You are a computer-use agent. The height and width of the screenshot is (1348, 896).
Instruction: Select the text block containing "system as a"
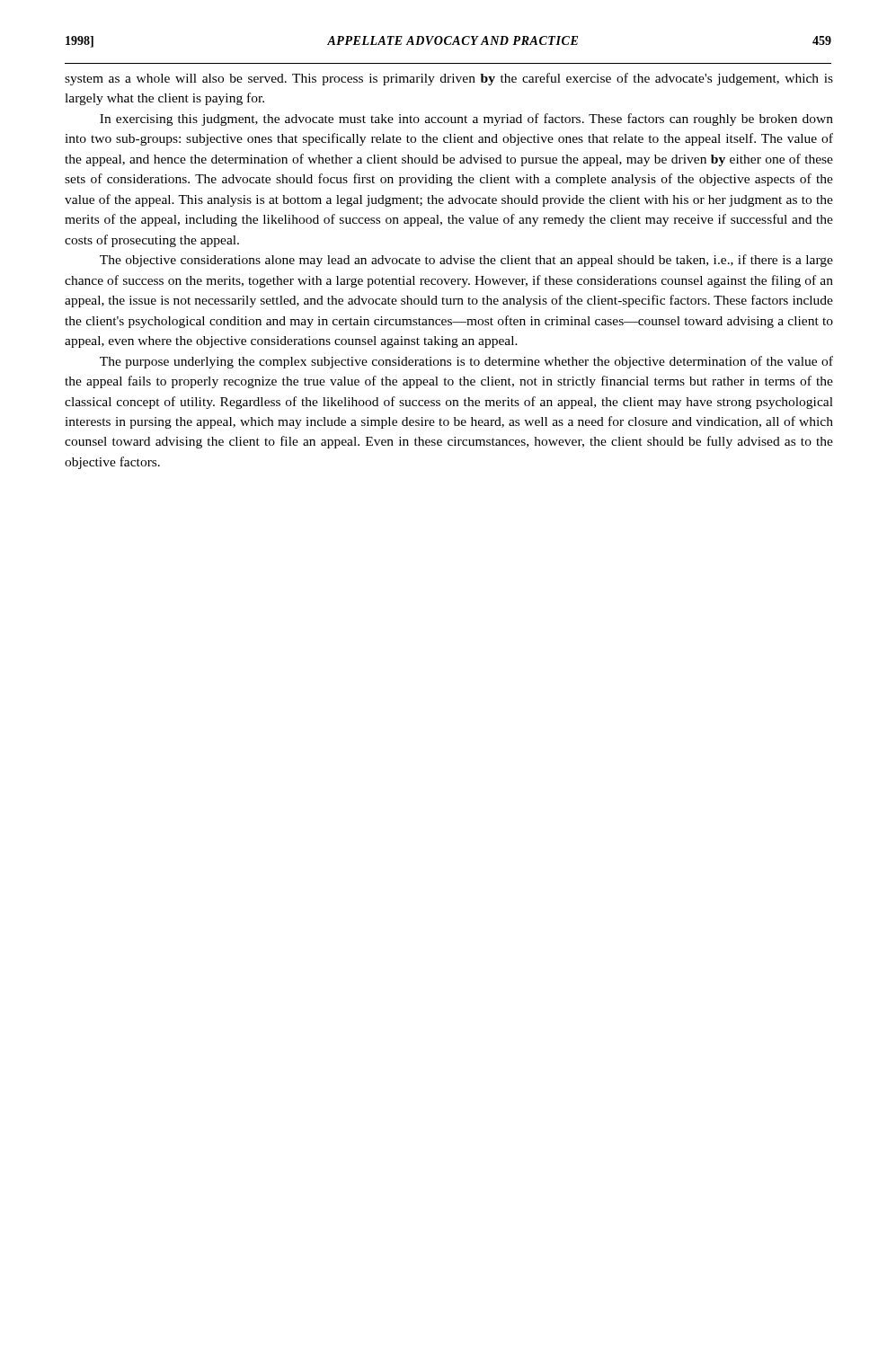point(449,88)
